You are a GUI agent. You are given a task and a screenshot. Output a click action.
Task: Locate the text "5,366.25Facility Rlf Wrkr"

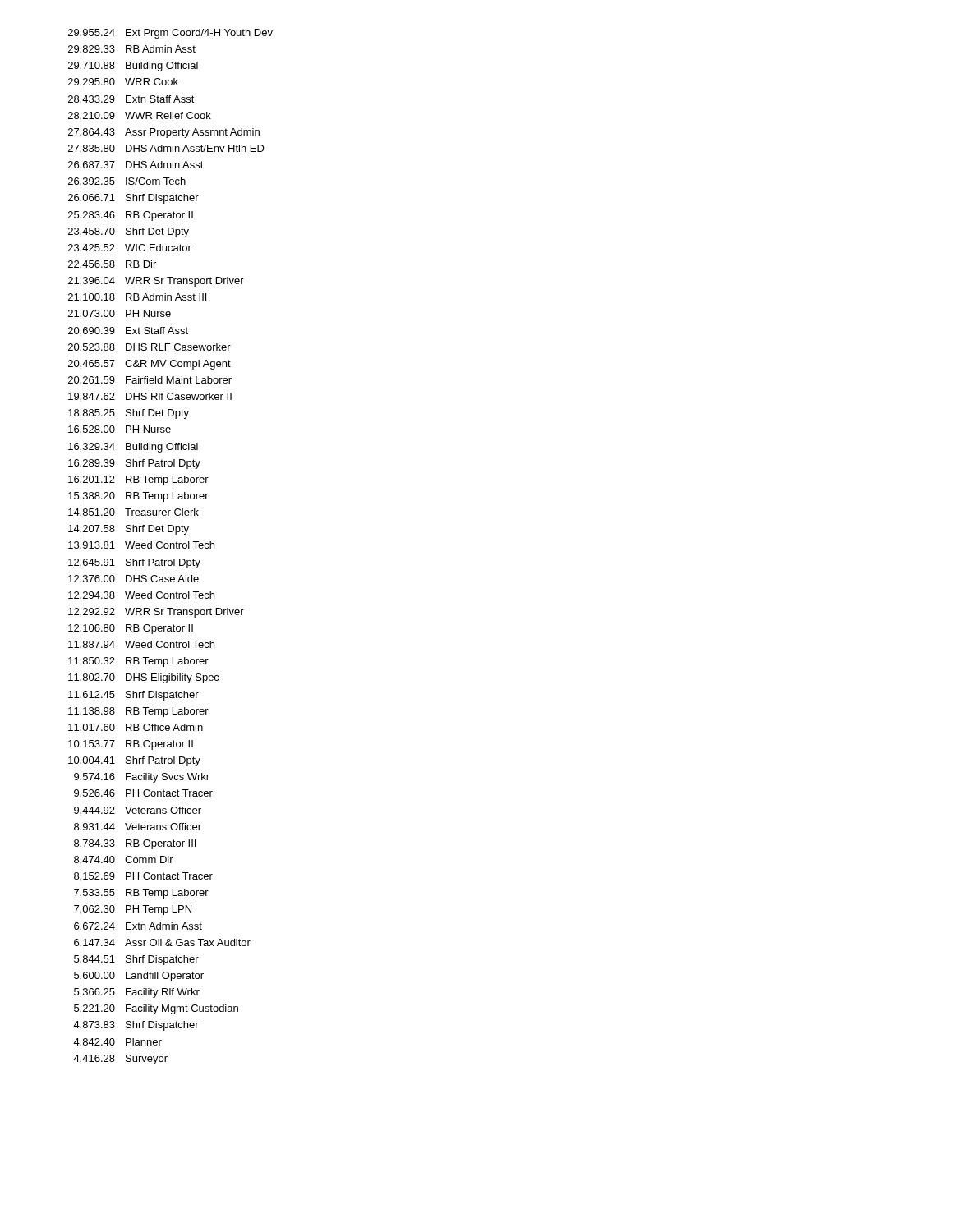pos(137,993)
